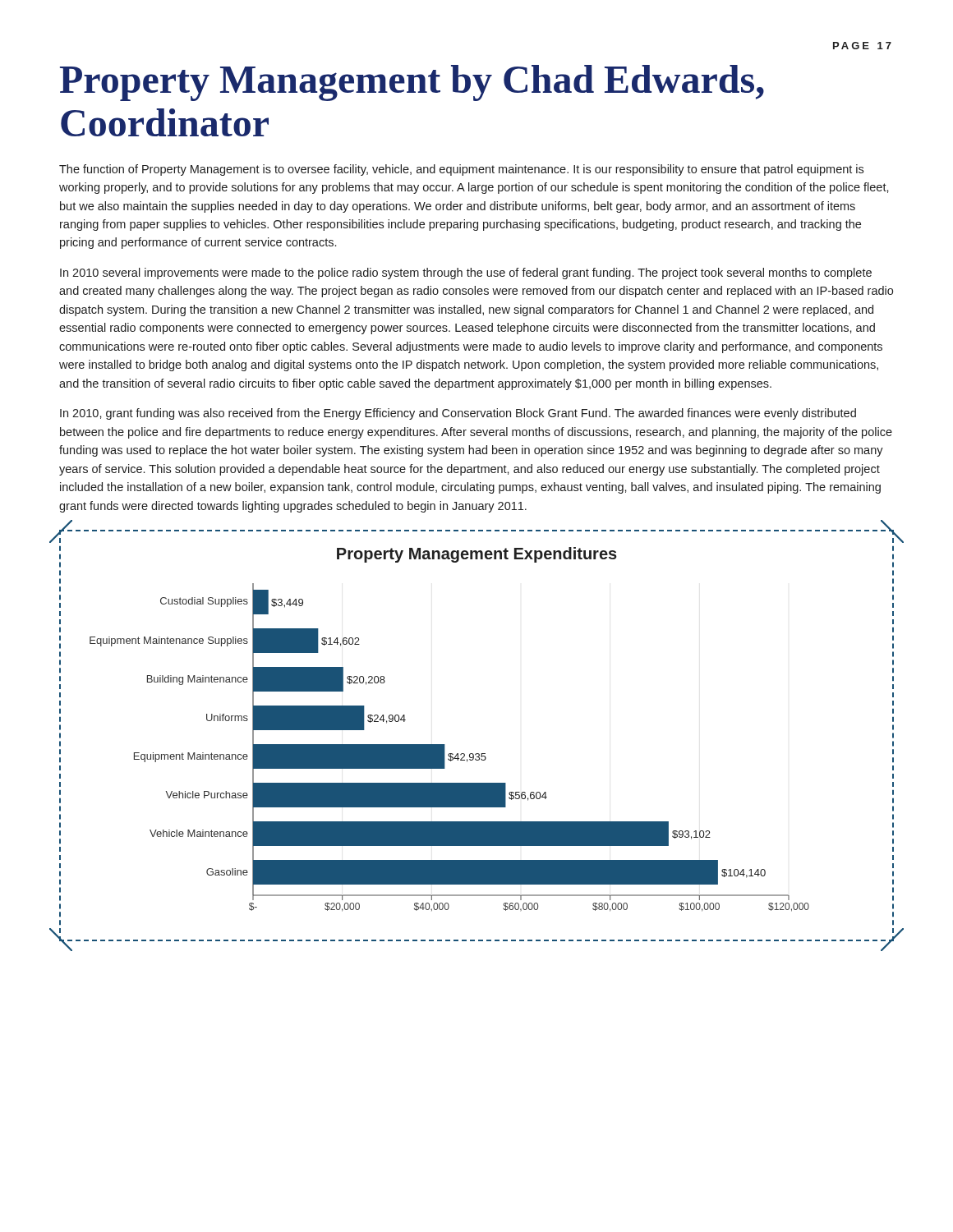Find the text block containing "In 2010, grant funding was also"
Viewport: 953px width, 1232px height.
476,459
